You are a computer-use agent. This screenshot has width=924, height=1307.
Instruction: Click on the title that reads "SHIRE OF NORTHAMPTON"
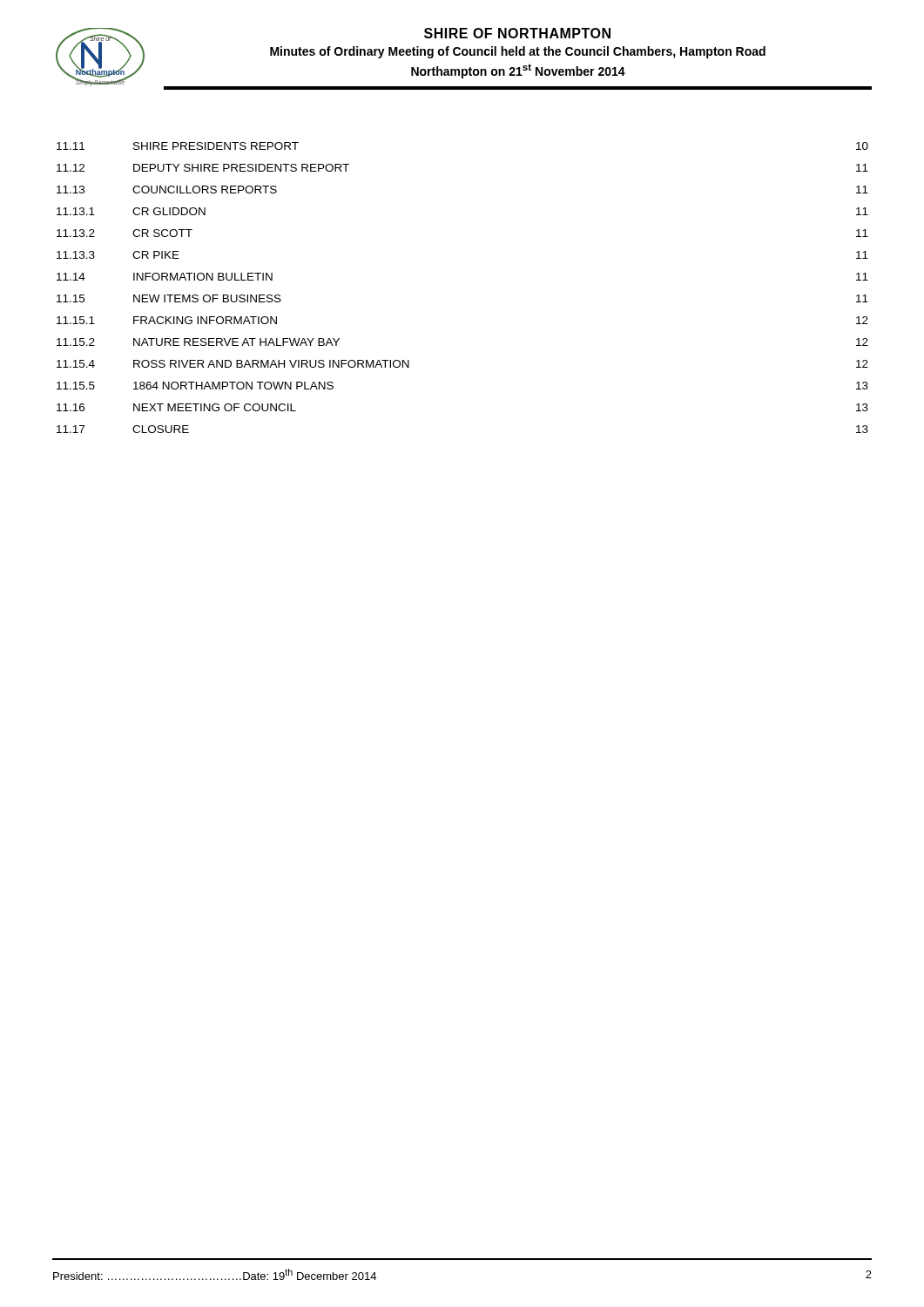pos(518,34)
